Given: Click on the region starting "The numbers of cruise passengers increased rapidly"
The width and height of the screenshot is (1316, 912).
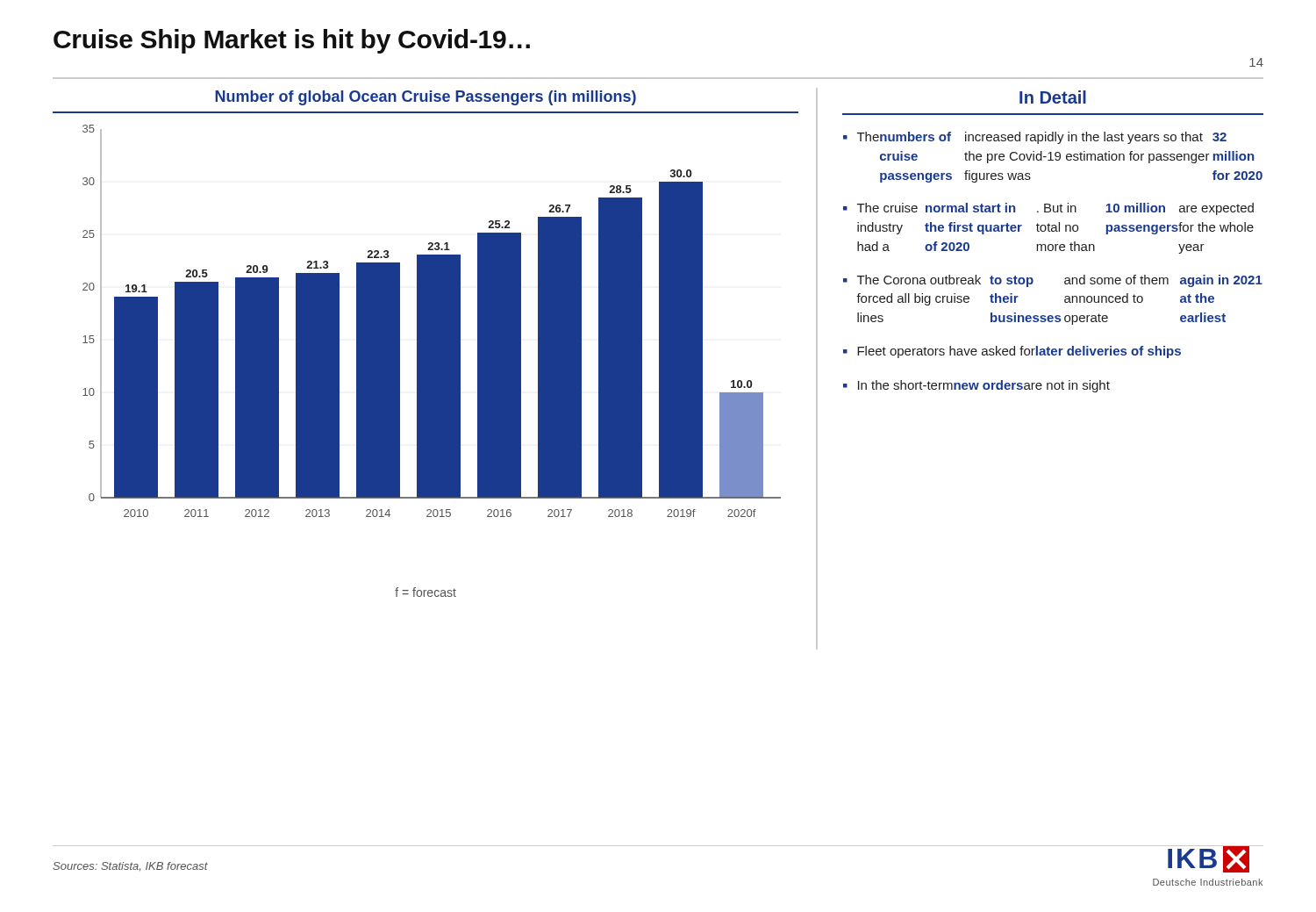Looking at the screenshot, I should (1060, 156).
